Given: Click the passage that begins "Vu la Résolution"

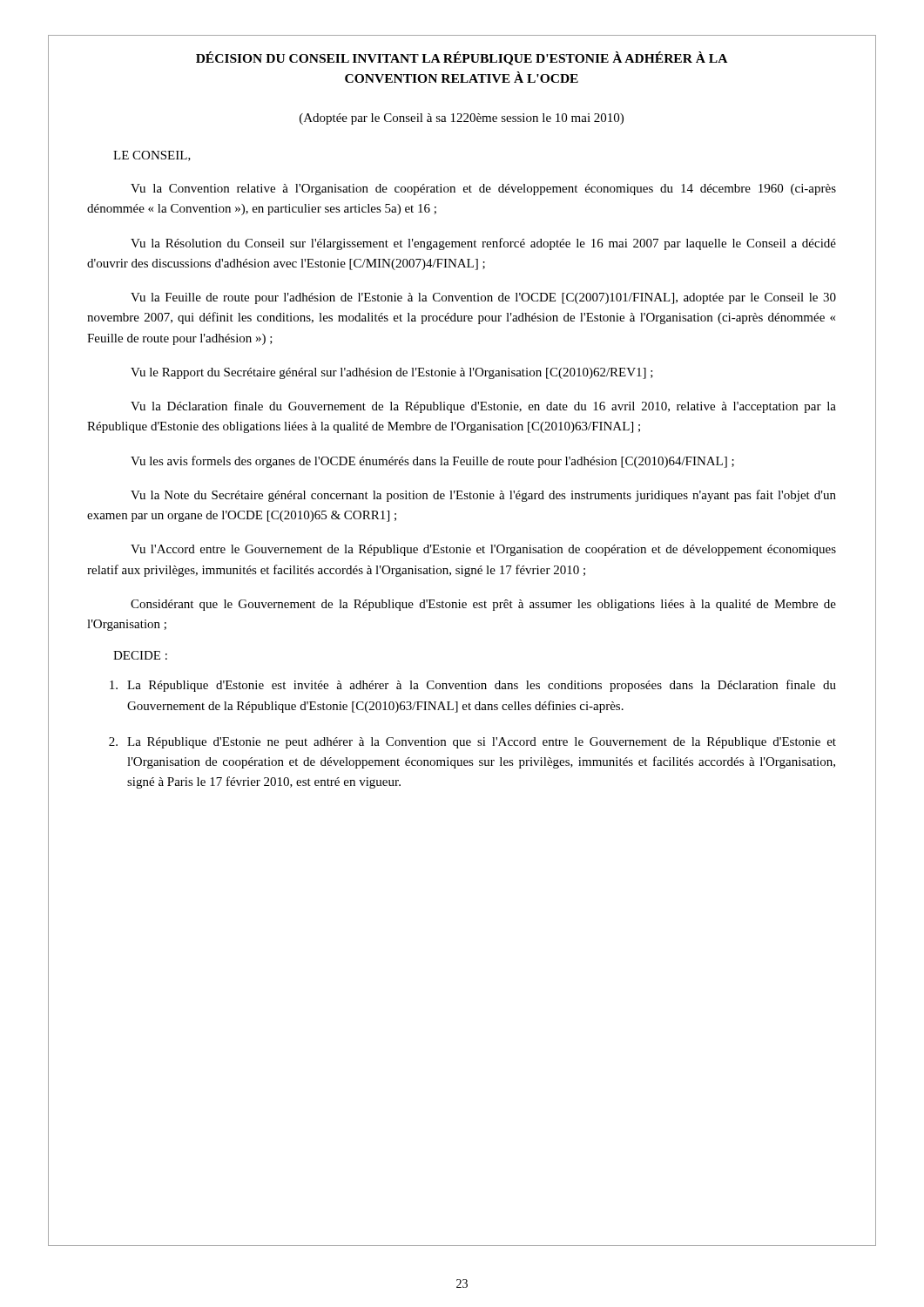Looking at the screenshot, I should 462,253.
